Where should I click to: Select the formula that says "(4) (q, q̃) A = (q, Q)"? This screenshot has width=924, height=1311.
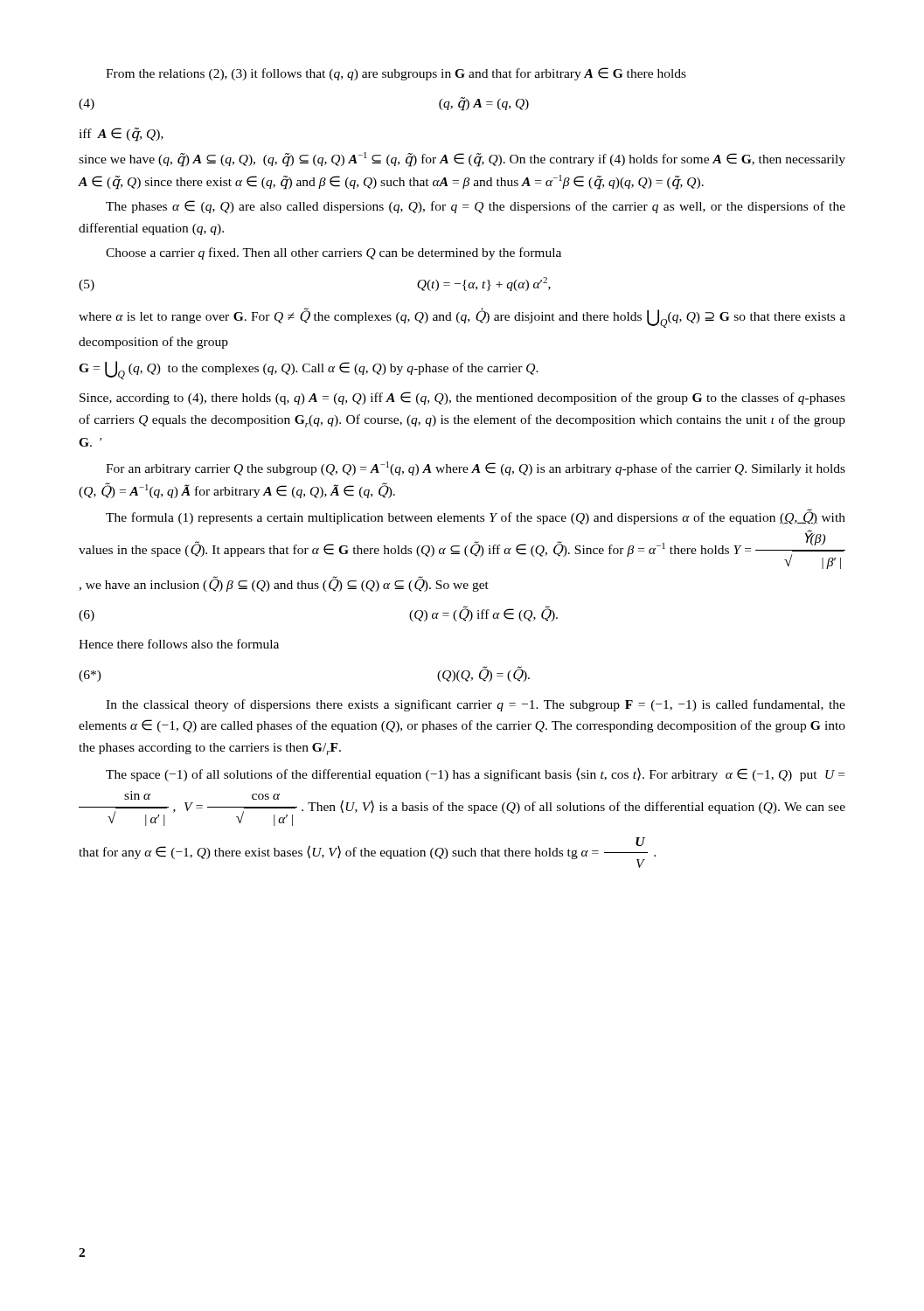coord(462,104)
